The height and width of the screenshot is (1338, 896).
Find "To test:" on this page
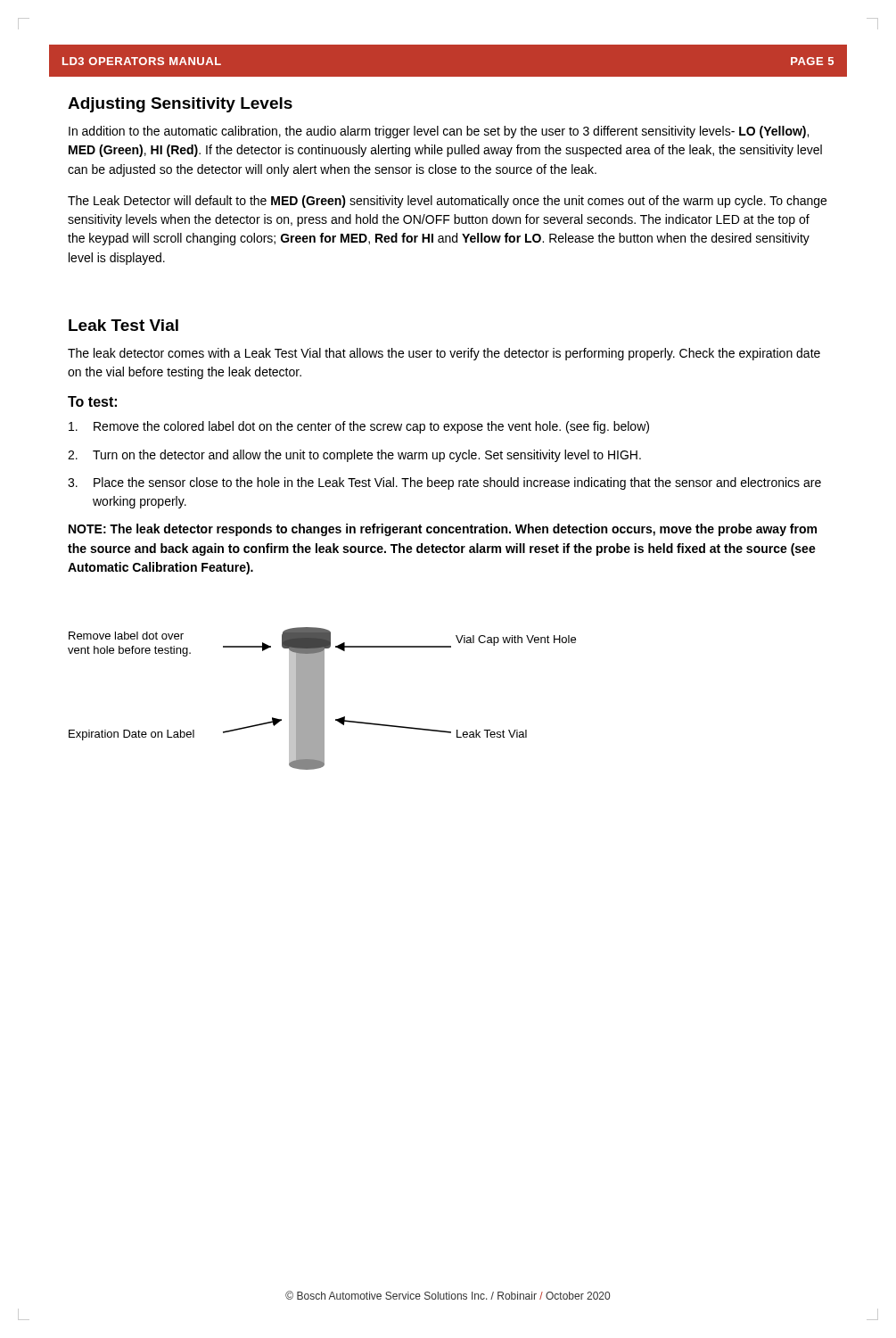[x=93, y=402]
